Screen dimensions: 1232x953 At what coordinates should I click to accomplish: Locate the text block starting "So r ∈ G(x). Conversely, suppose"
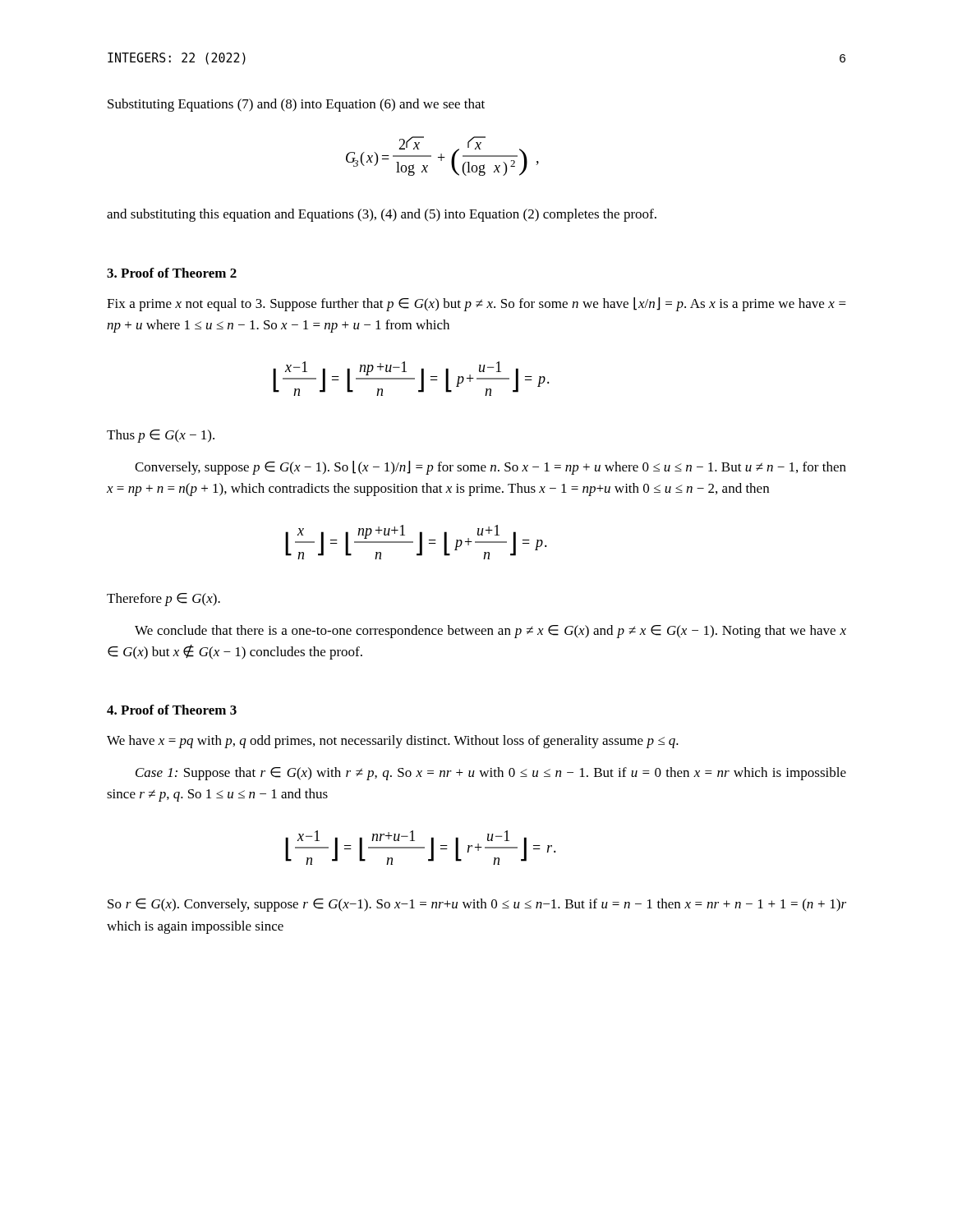click(x=476, y=916)
